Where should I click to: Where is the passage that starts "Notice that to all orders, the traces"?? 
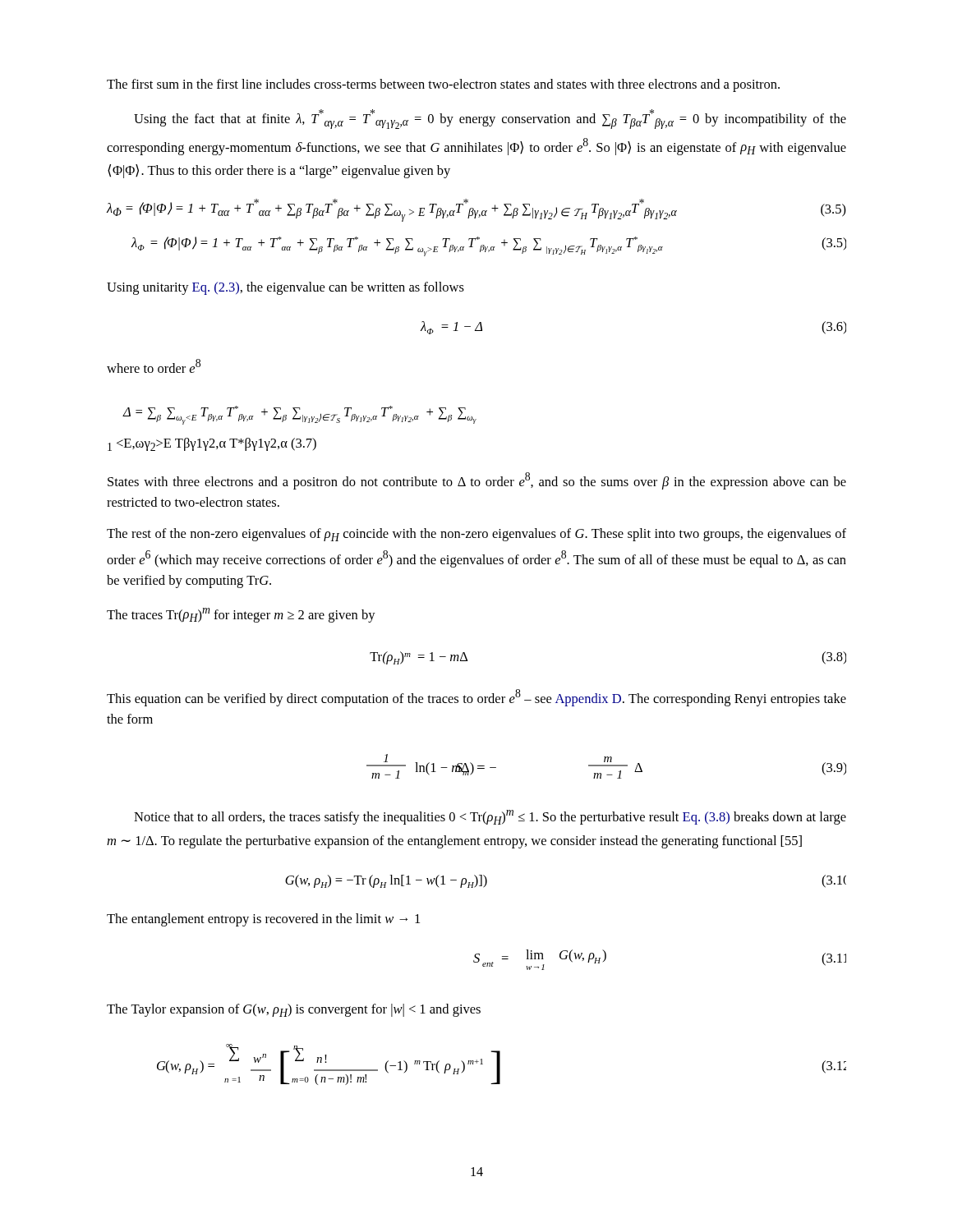click(x=476, y=827)
